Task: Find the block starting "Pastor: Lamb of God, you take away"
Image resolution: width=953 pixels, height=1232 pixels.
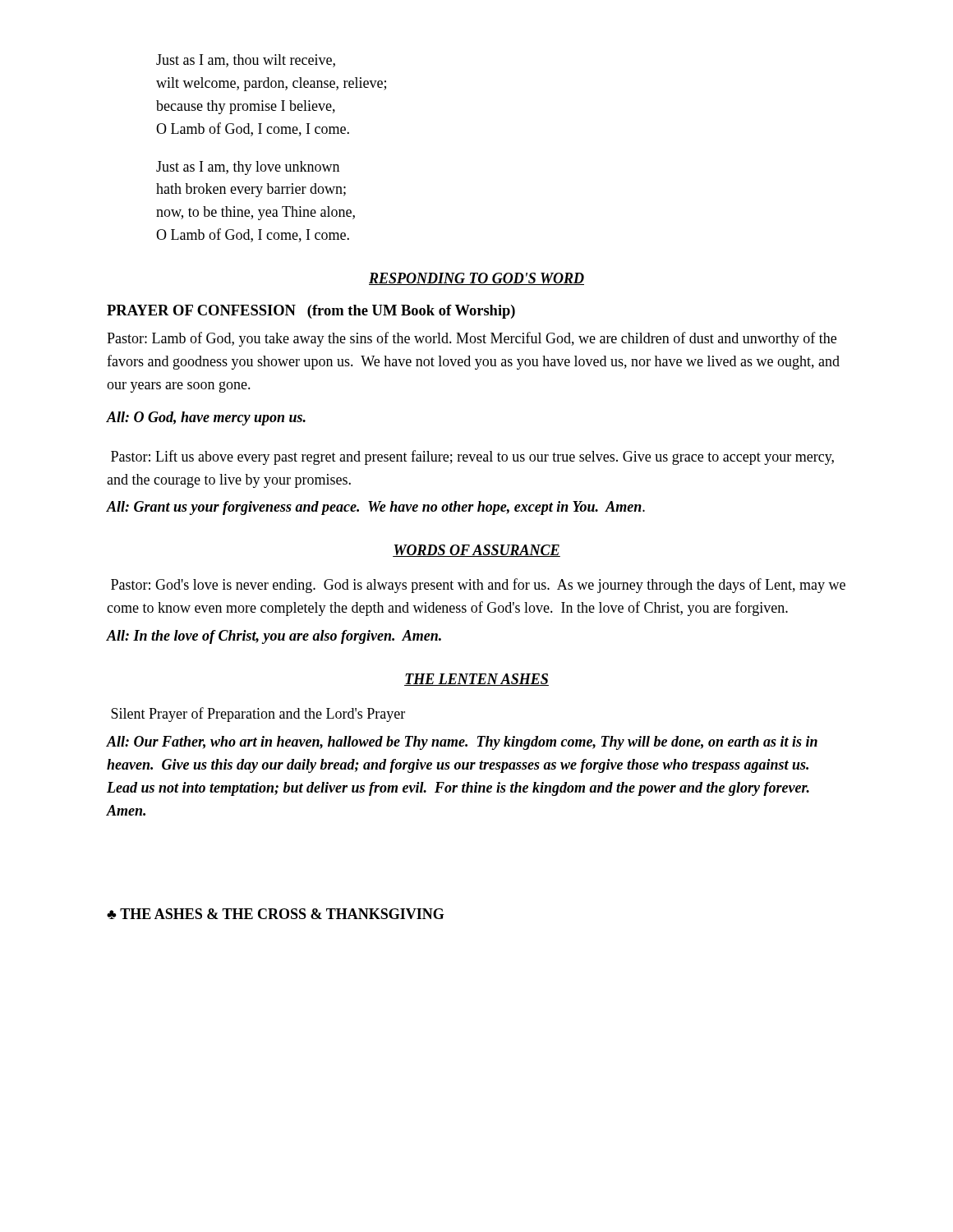Action: pos(473,361)
